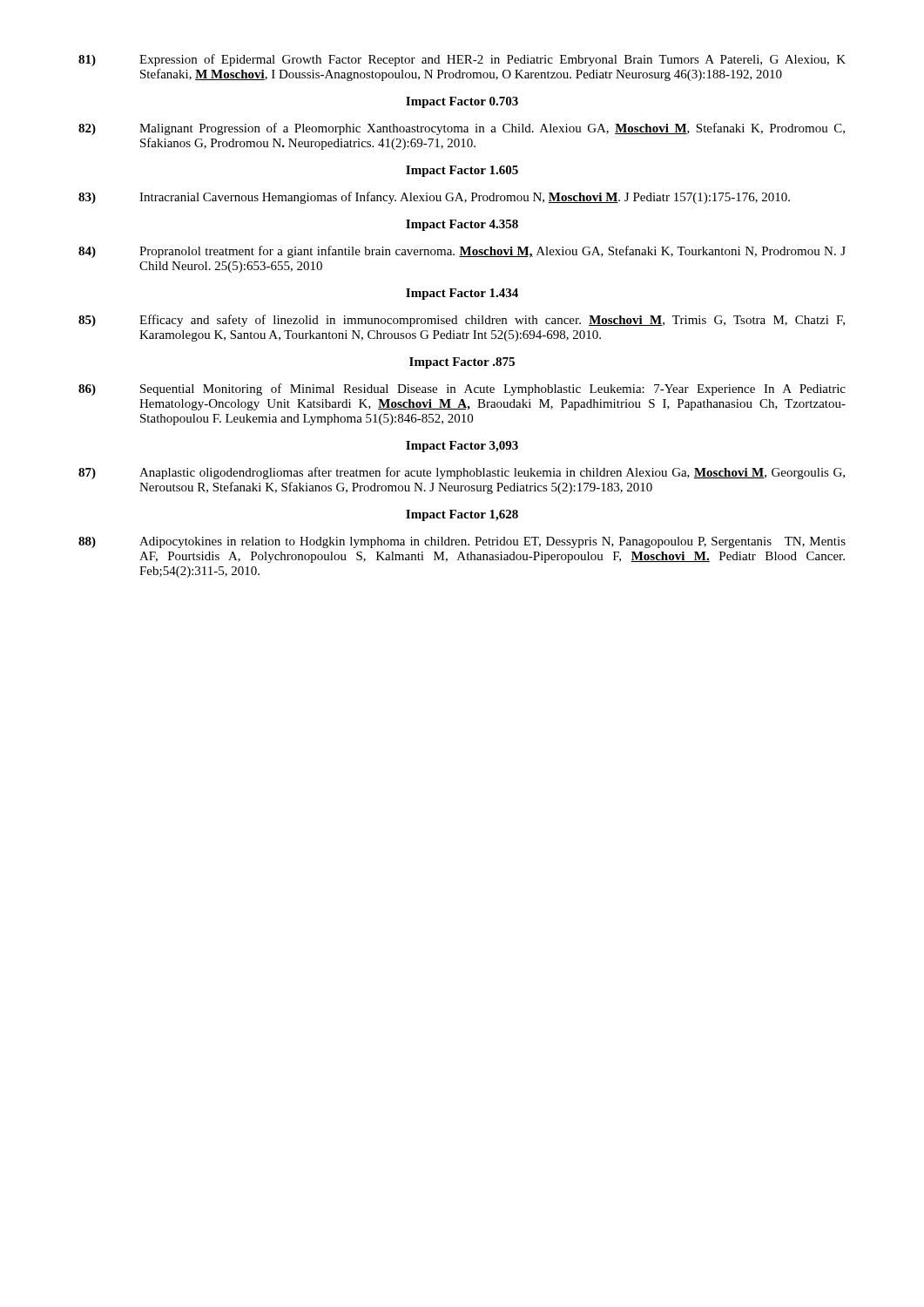Locate the list item that says "85) Efficacy and safety"
This screenshot has height=1307, width=924.
tap(462, 328)
